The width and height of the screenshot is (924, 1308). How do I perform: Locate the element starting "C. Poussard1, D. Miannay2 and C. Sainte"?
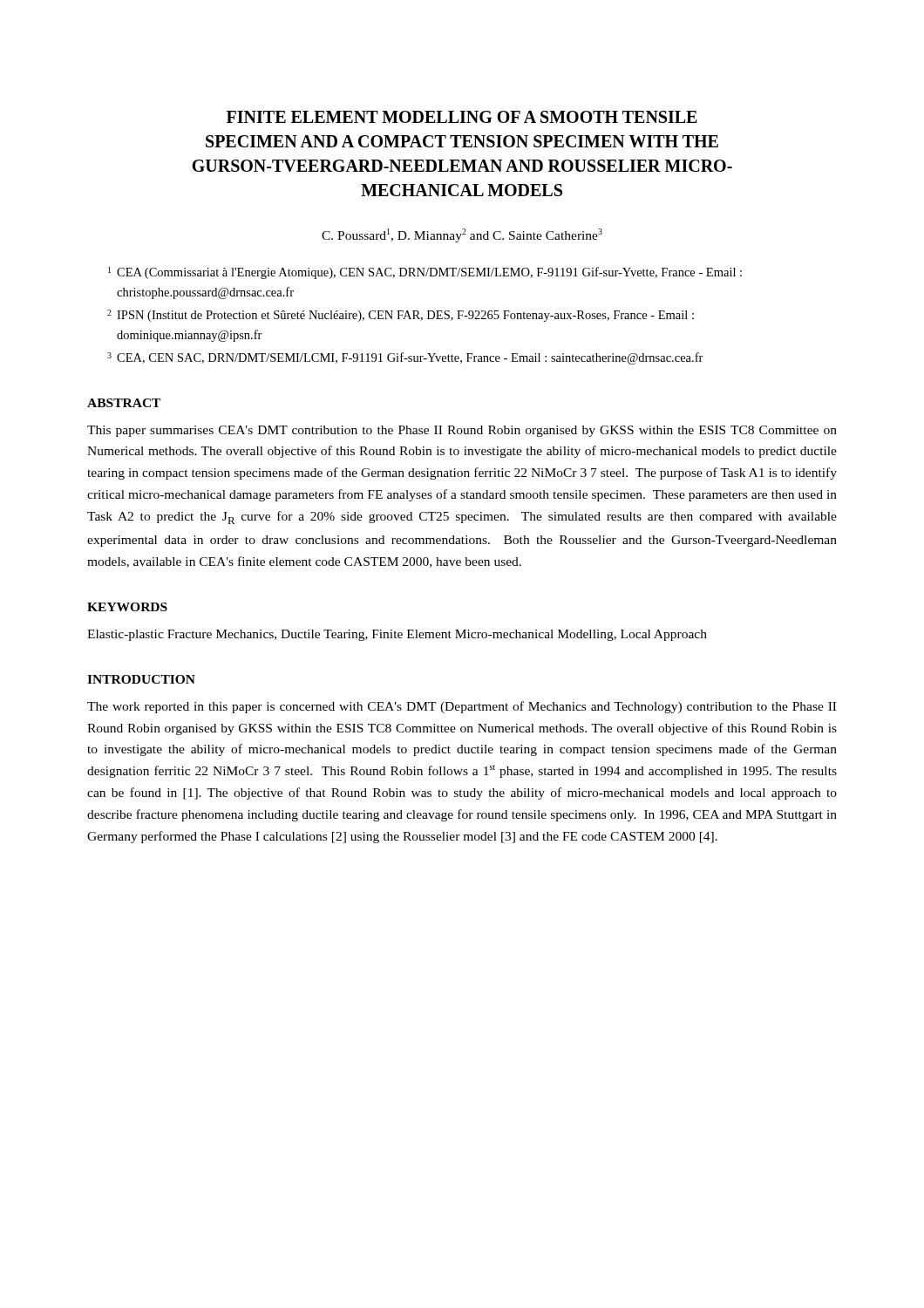pos(462,235)
